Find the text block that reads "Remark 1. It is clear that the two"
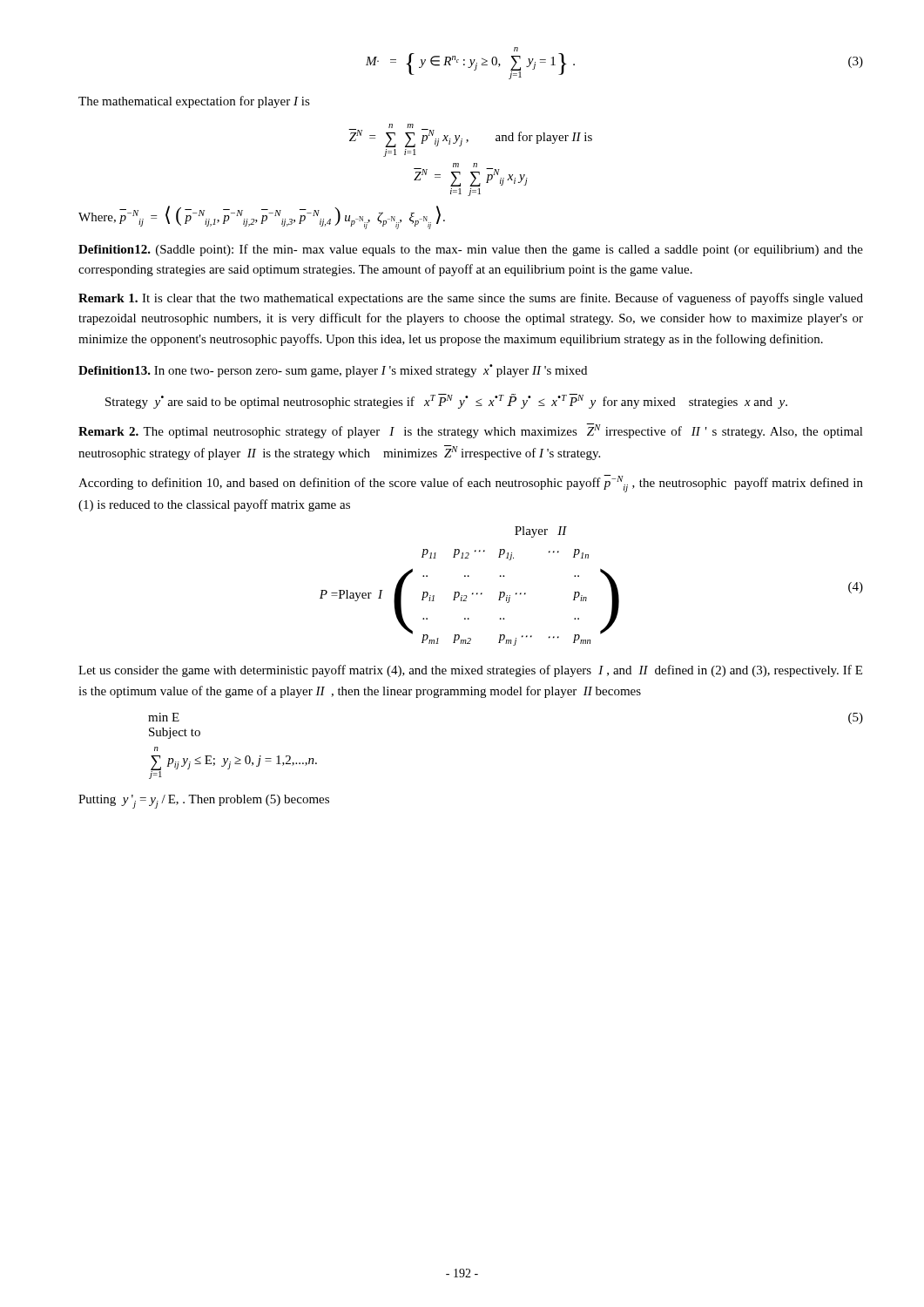The height and width of the screenshot is (1307, 924). tap(471, 318)
